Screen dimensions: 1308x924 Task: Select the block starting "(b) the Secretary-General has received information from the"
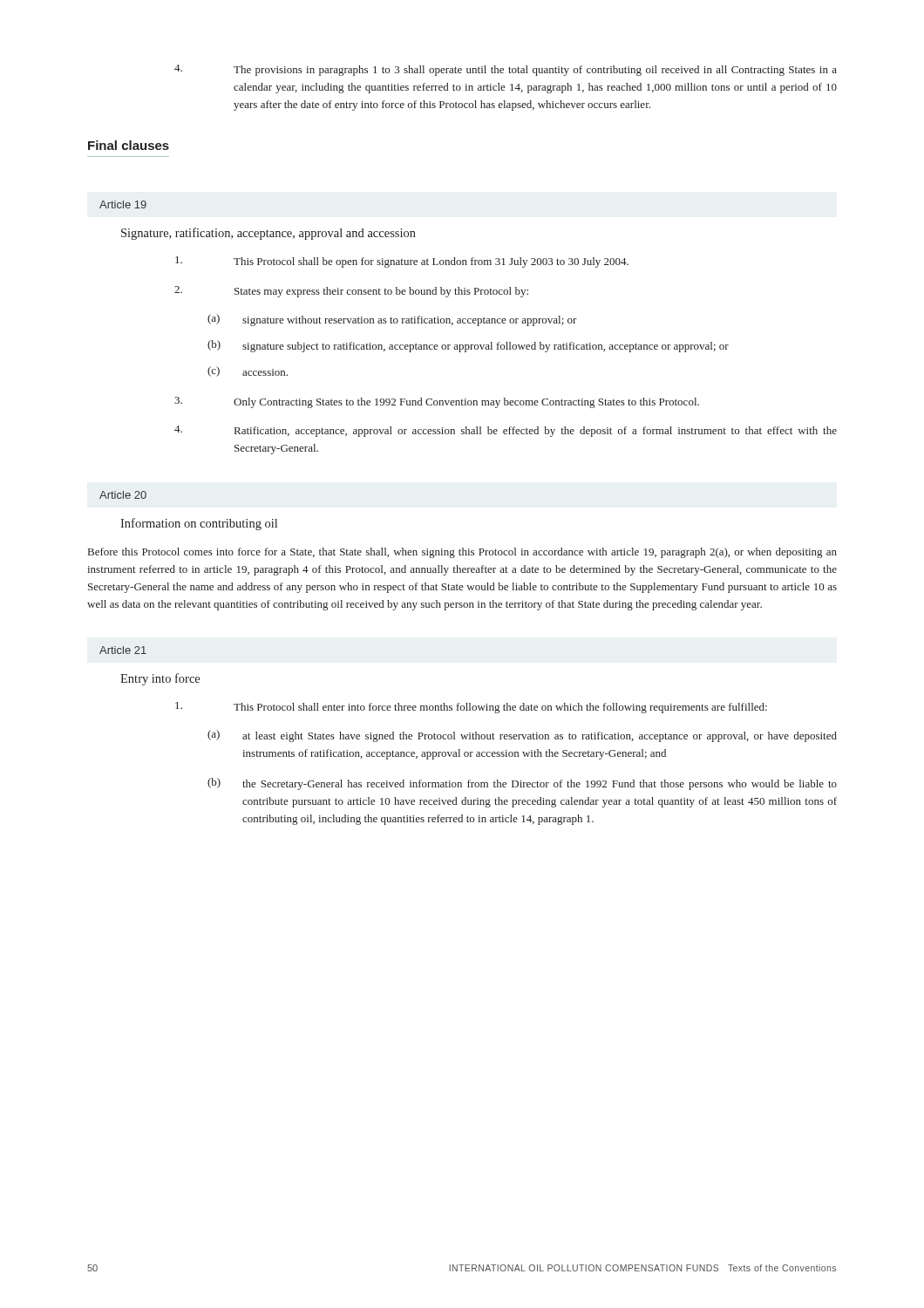click(522, 801)
